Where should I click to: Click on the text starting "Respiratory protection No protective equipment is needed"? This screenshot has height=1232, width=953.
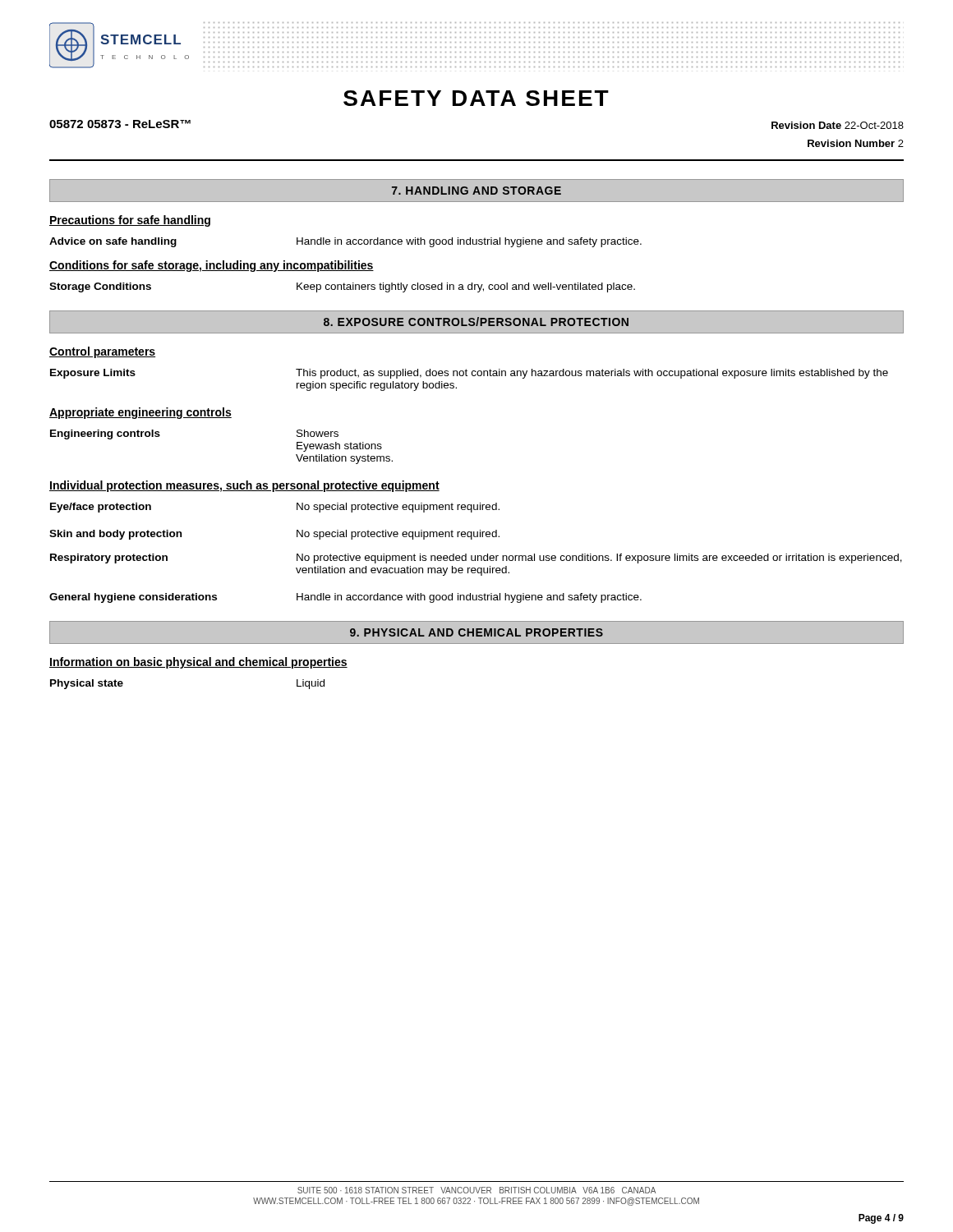[x=476, y=564]
